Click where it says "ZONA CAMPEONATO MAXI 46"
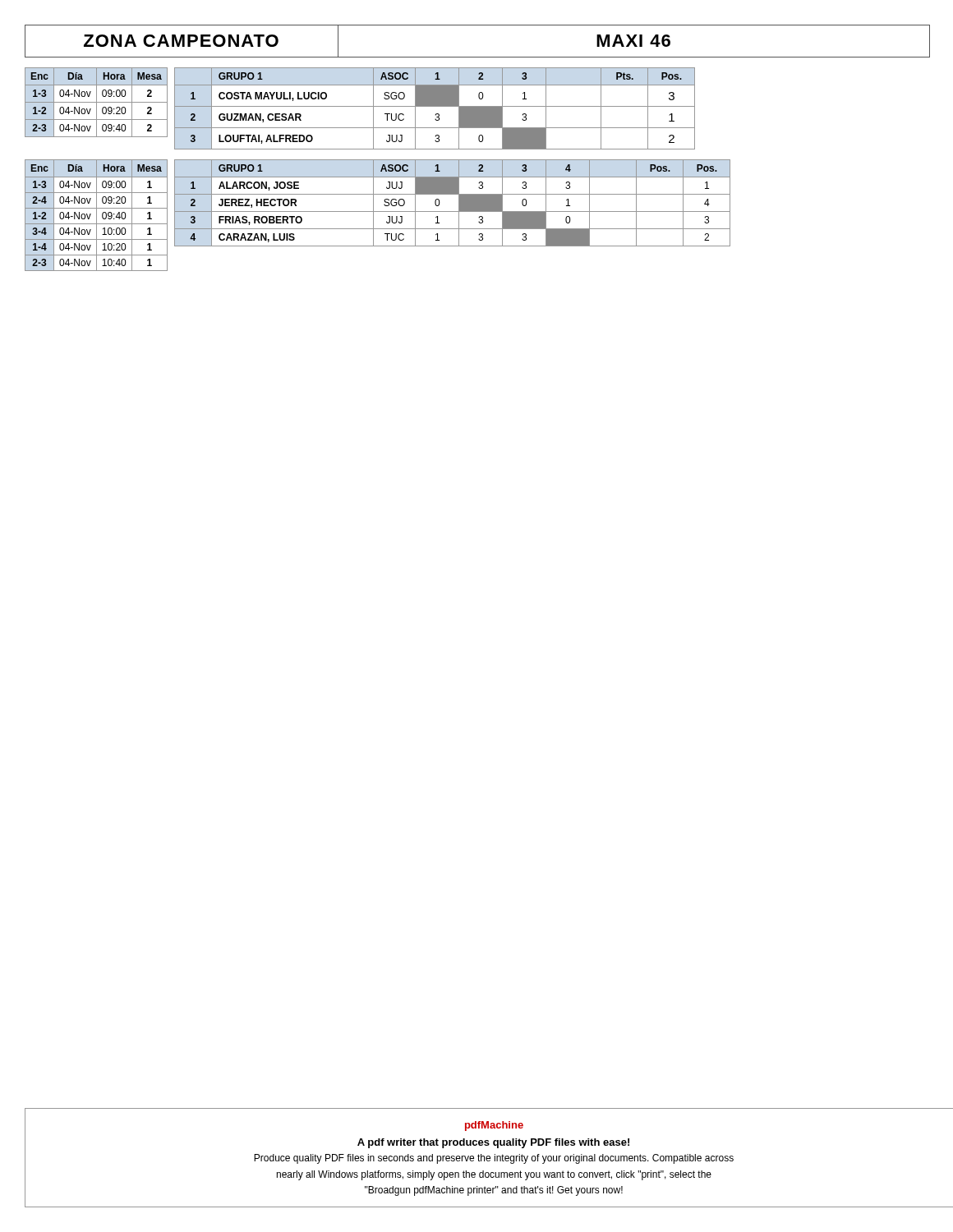Screen dimensions: 1232x953 point(477,41)
